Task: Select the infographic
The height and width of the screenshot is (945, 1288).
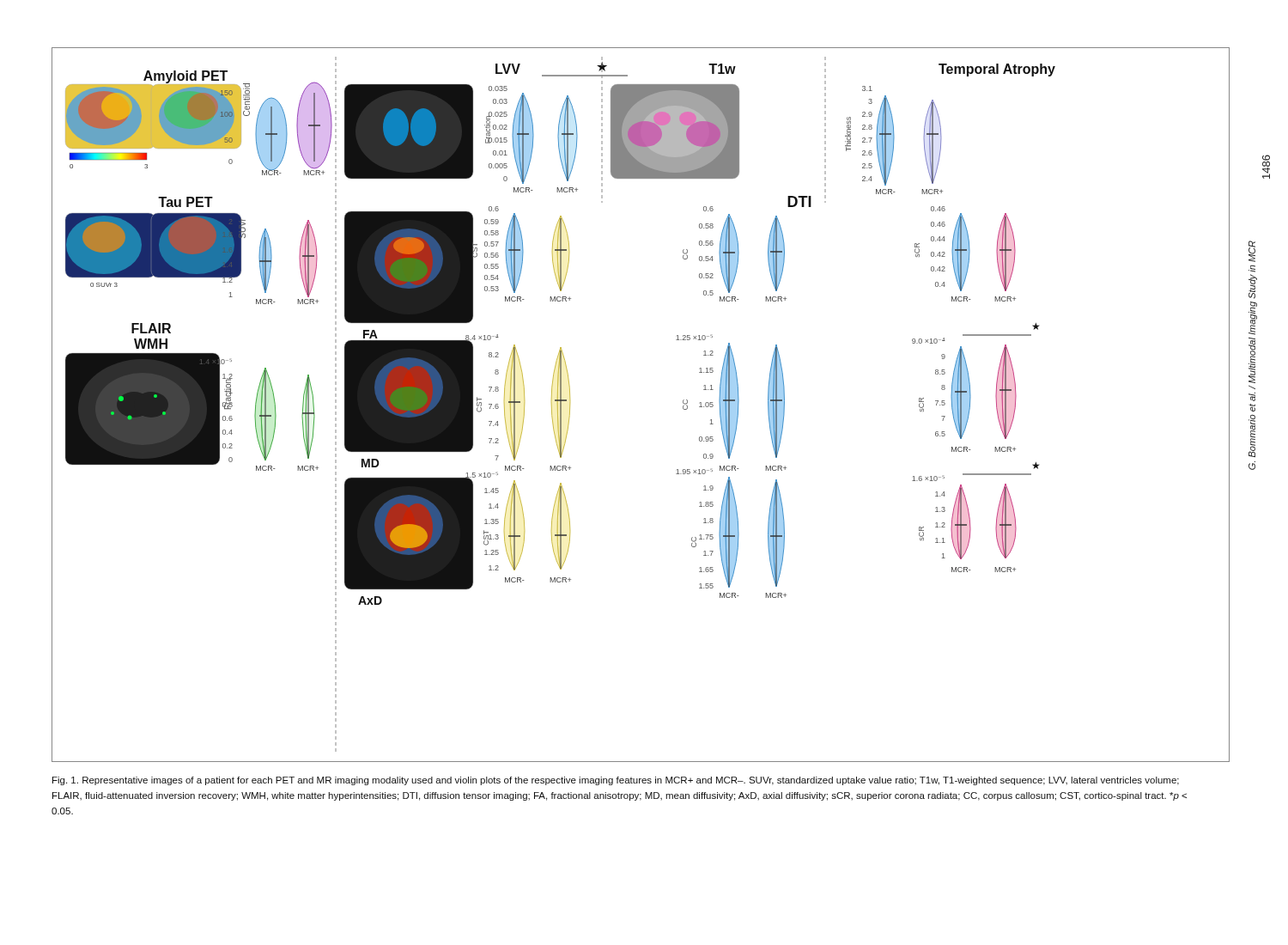Action: 641,405
